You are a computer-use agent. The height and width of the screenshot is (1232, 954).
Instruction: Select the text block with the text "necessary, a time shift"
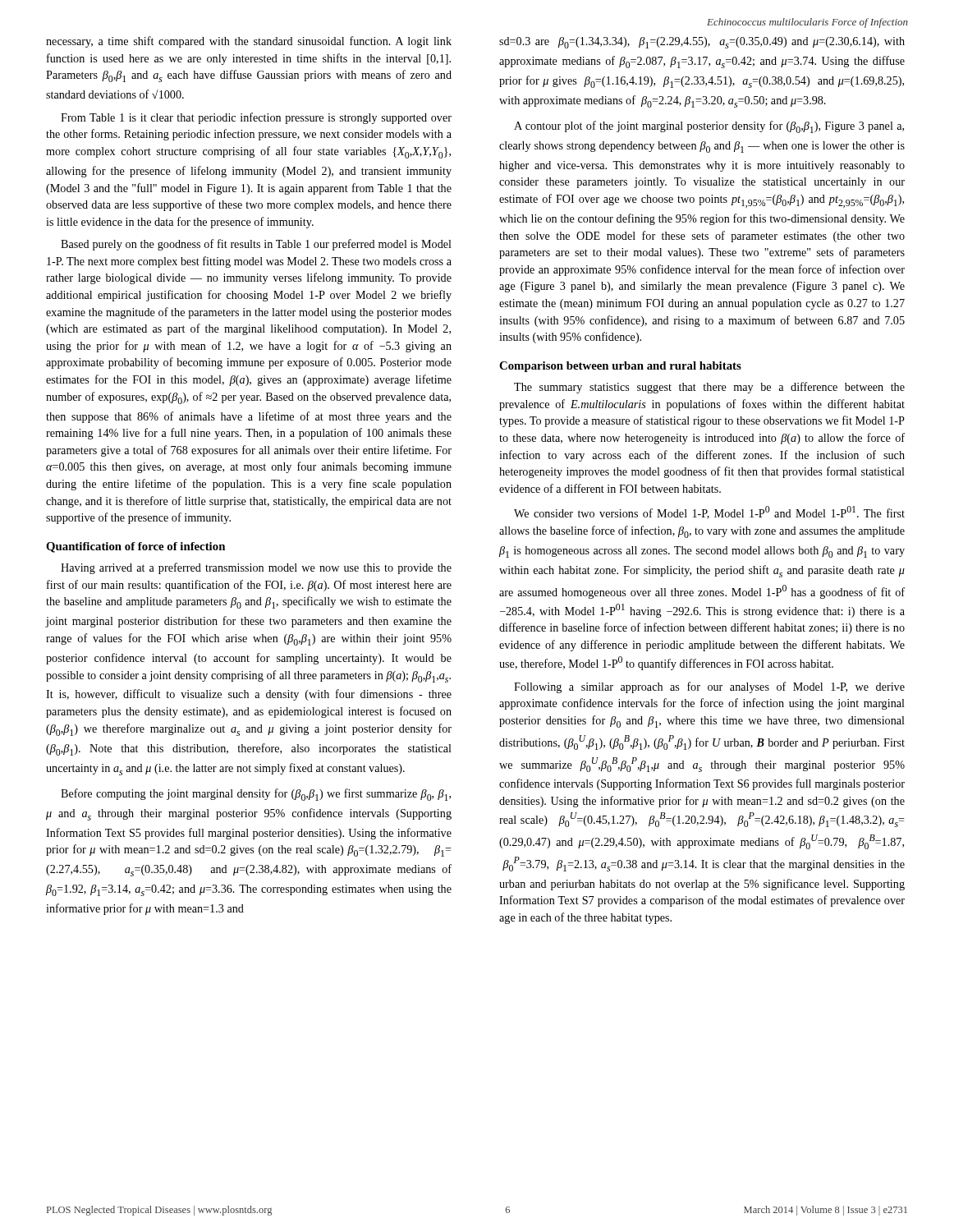(249, 68)
